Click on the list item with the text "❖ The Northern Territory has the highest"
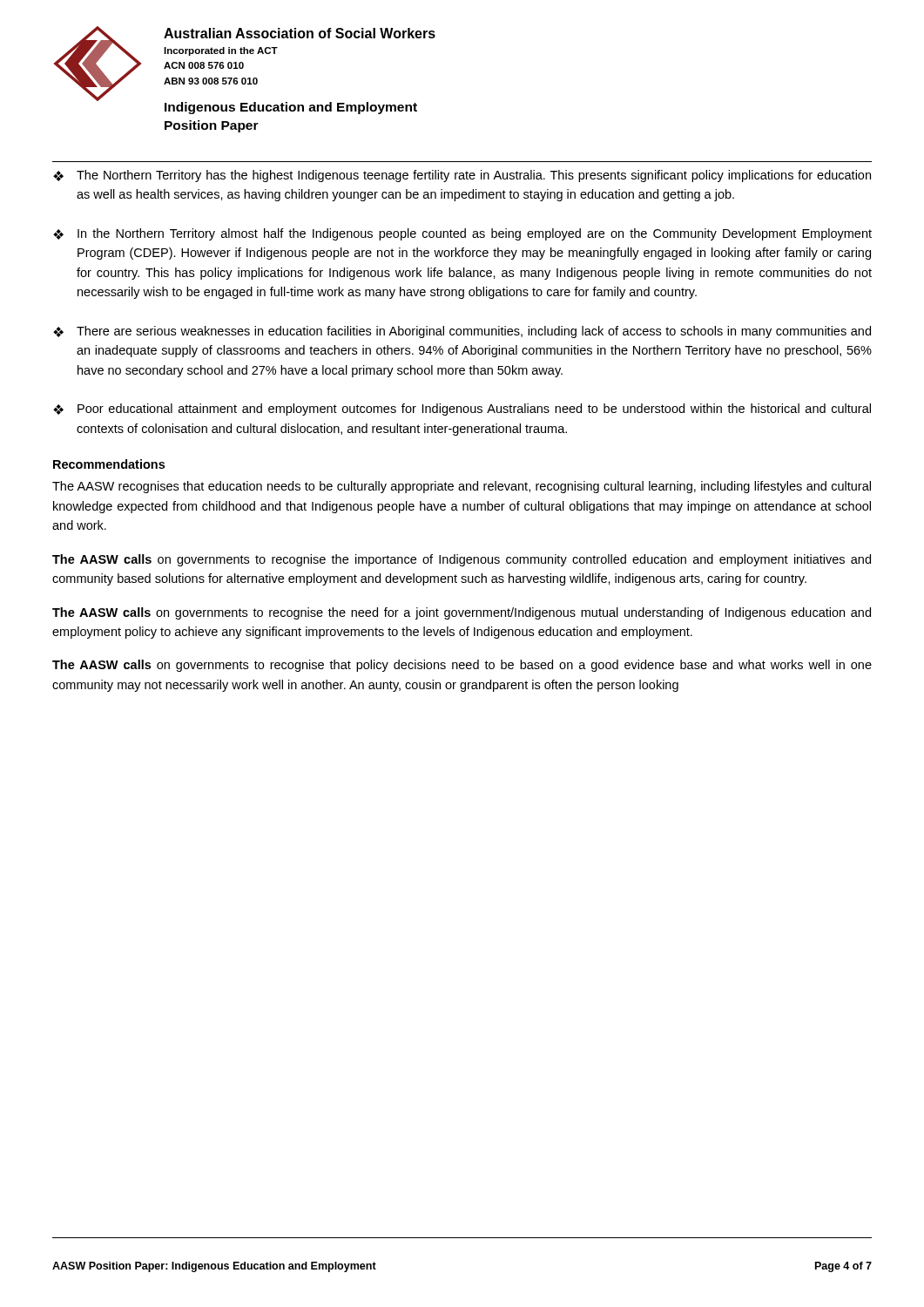The image size is (924, 1307). tap(462, 185)
